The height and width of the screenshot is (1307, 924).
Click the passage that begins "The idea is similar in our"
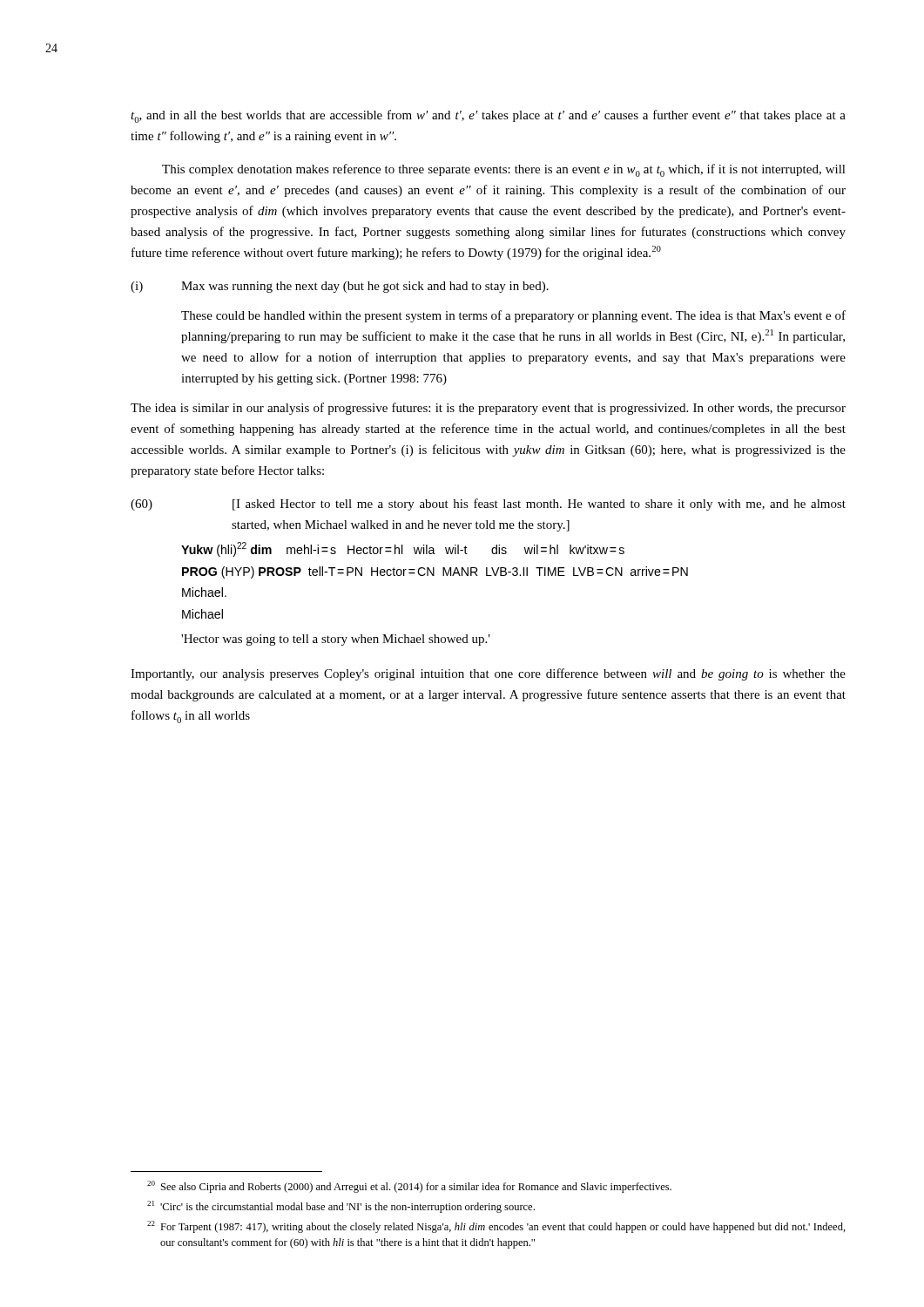(488, 439)
